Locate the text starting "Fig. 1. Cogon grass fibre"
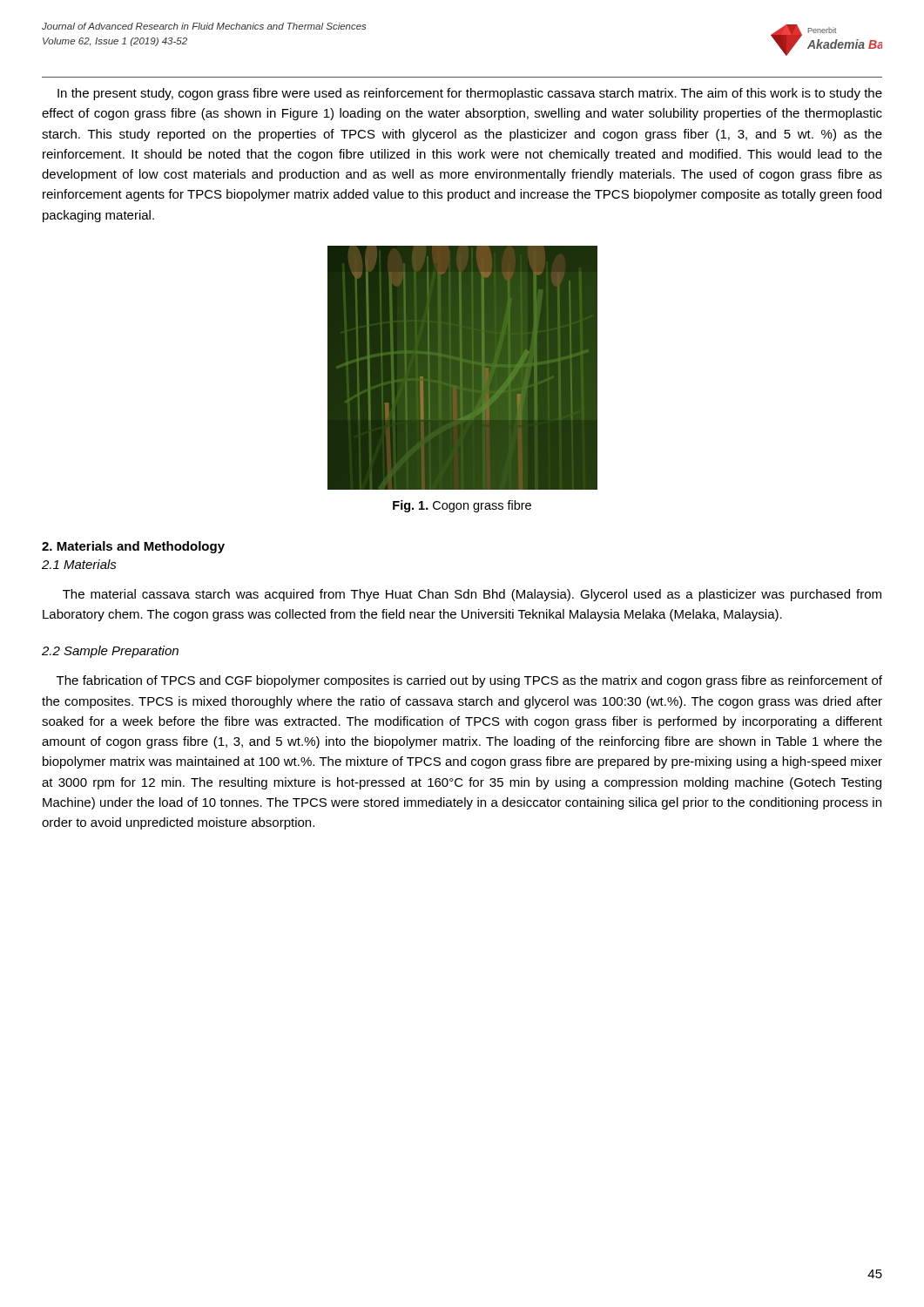924x1307 pixels. point(462,505)
